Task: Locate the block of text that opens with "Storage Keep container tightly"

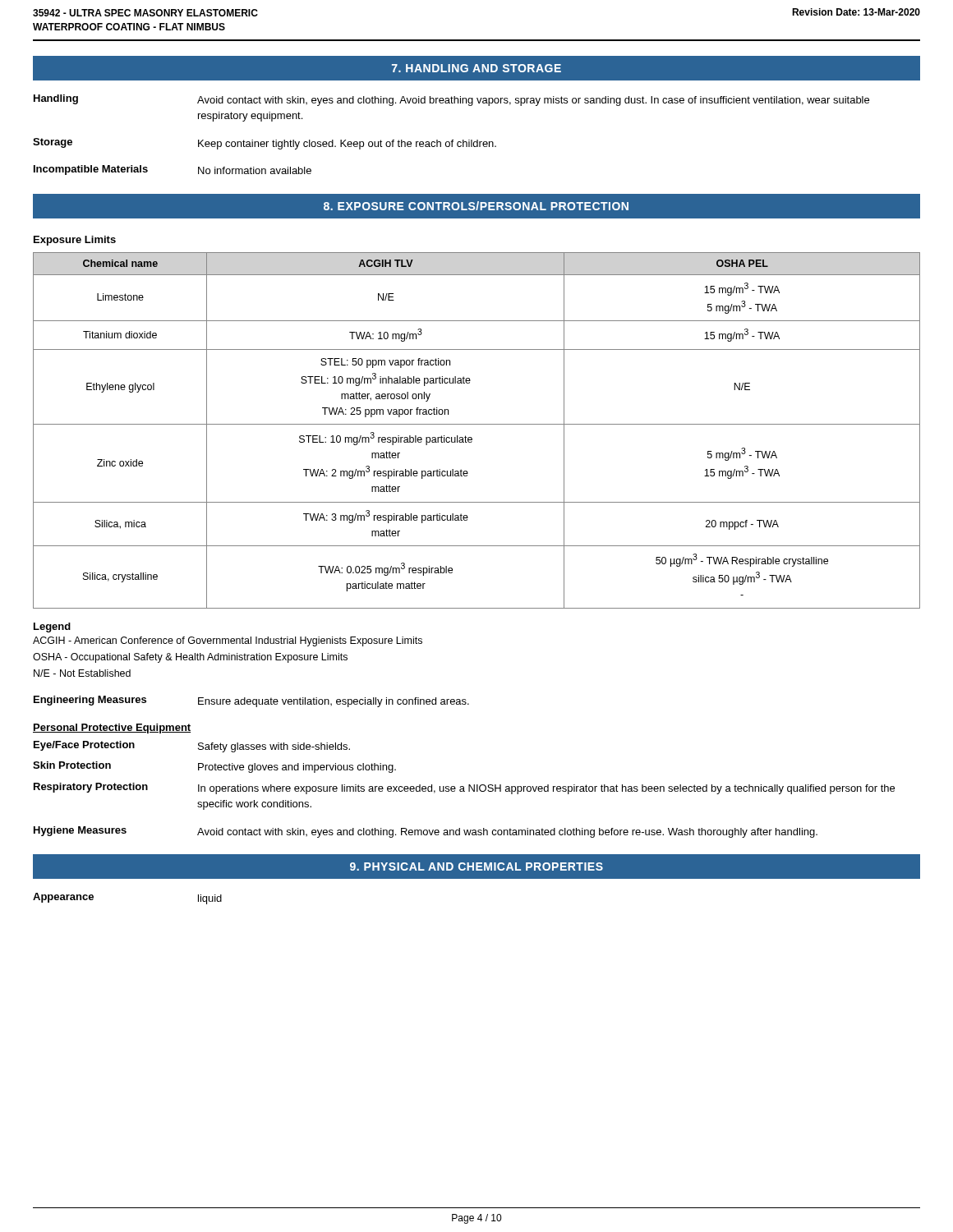Action: [476, 143]
